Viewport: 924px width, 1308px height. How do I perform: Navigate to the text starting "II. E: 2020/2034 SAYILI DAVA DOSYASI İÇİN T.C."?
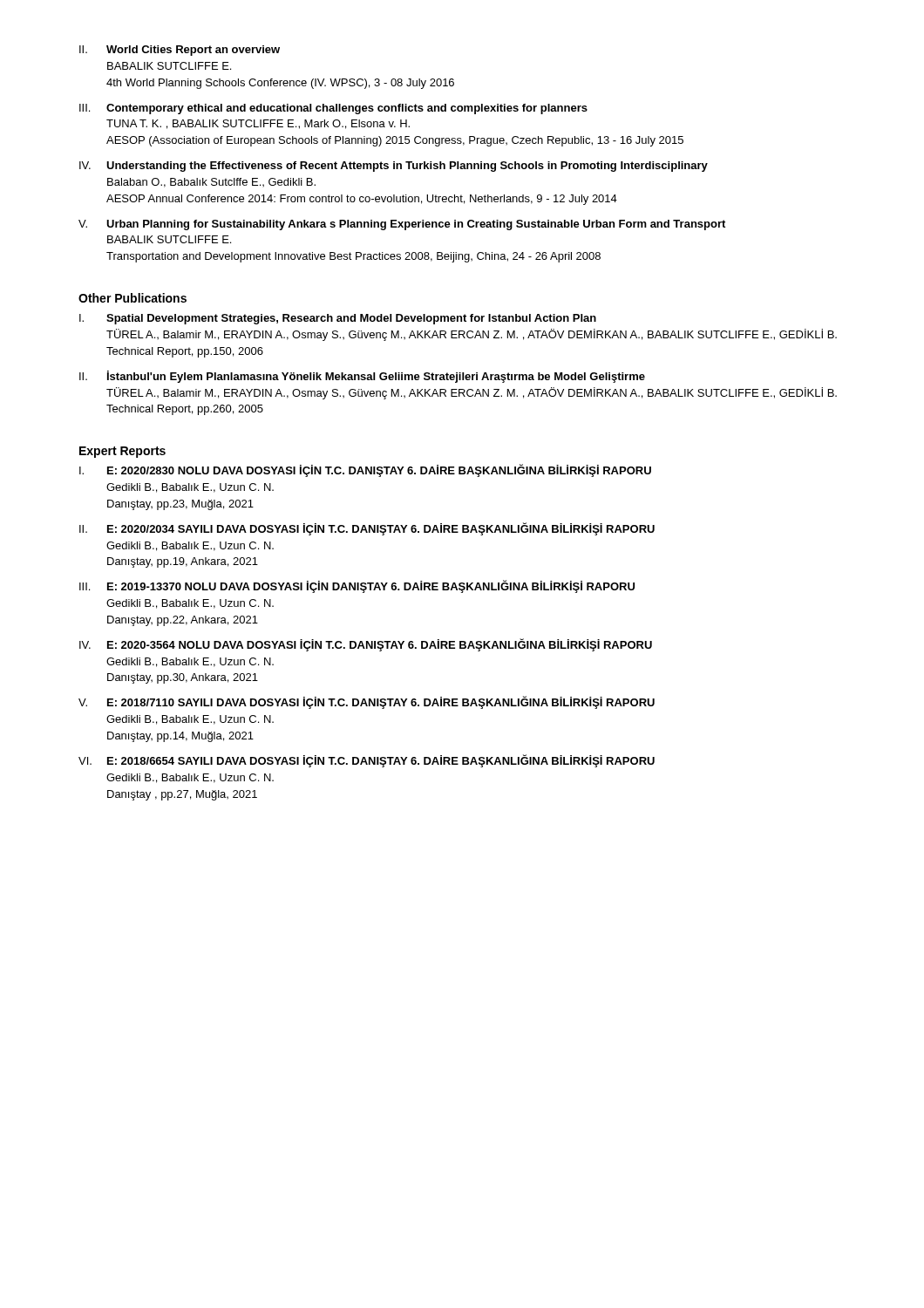tap(367, 529)
